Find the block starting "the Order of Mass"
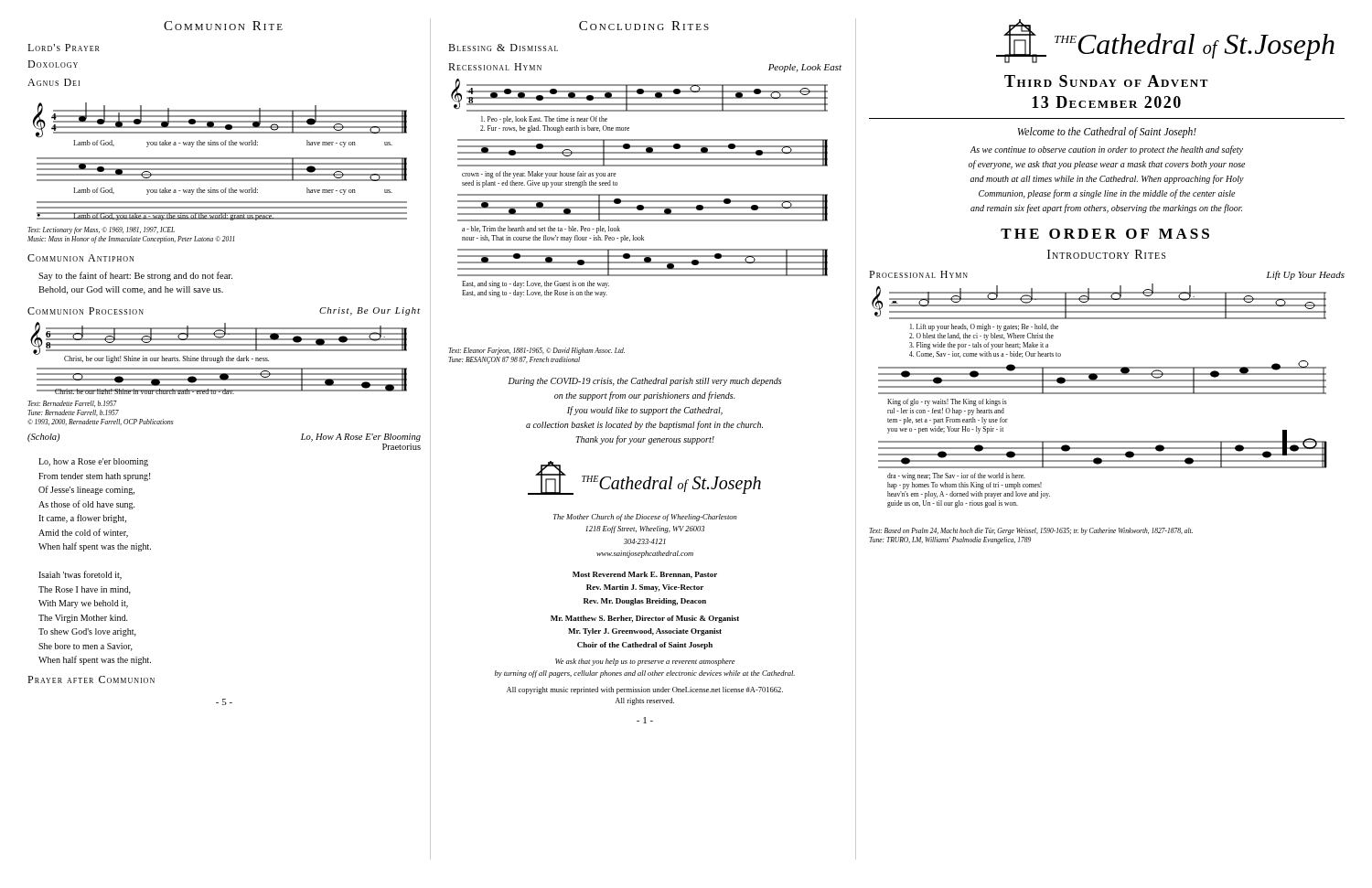 [1107, 234]
